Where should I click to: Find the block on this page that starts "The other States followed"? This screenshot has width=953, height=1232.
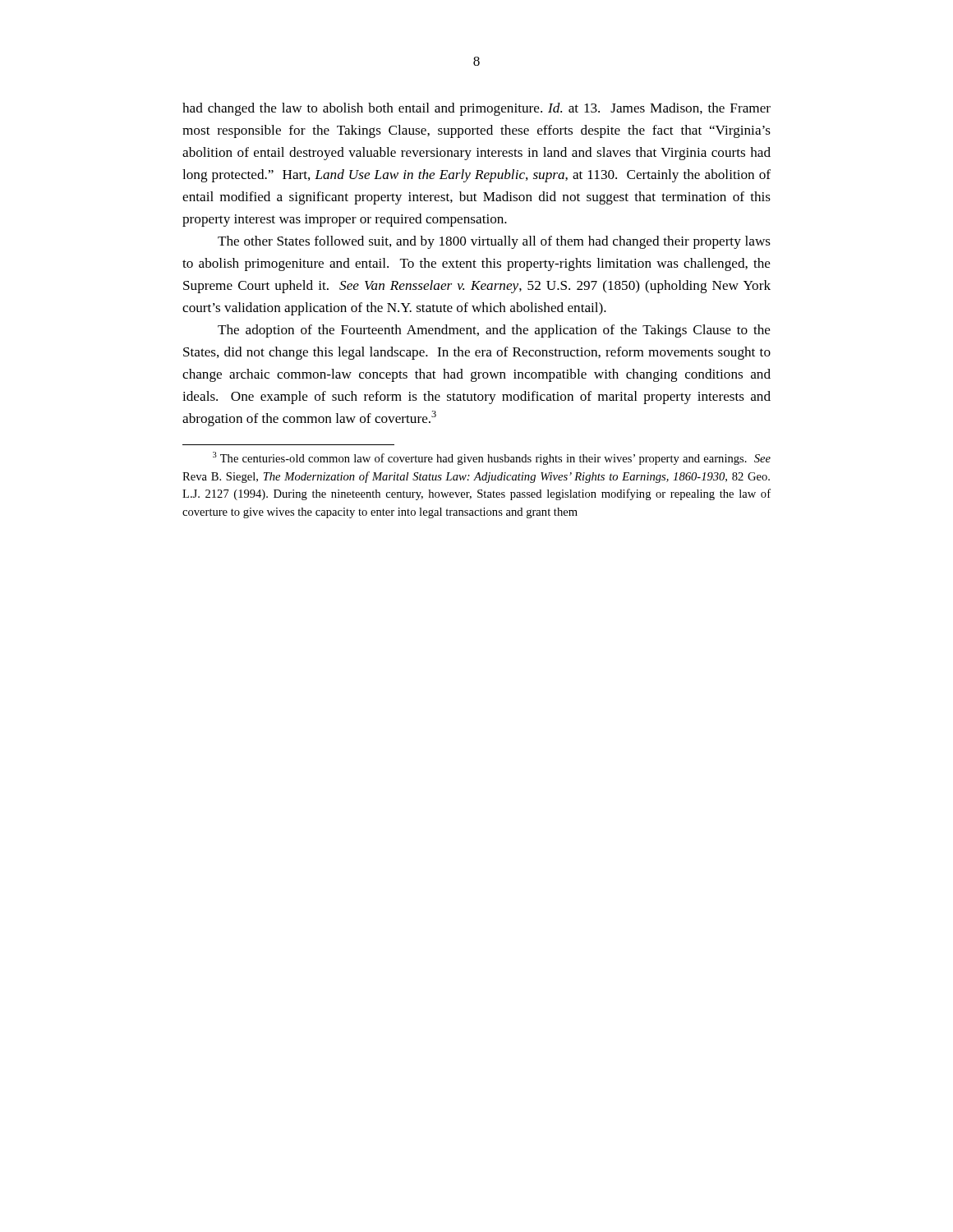click(x=476, y=274)
